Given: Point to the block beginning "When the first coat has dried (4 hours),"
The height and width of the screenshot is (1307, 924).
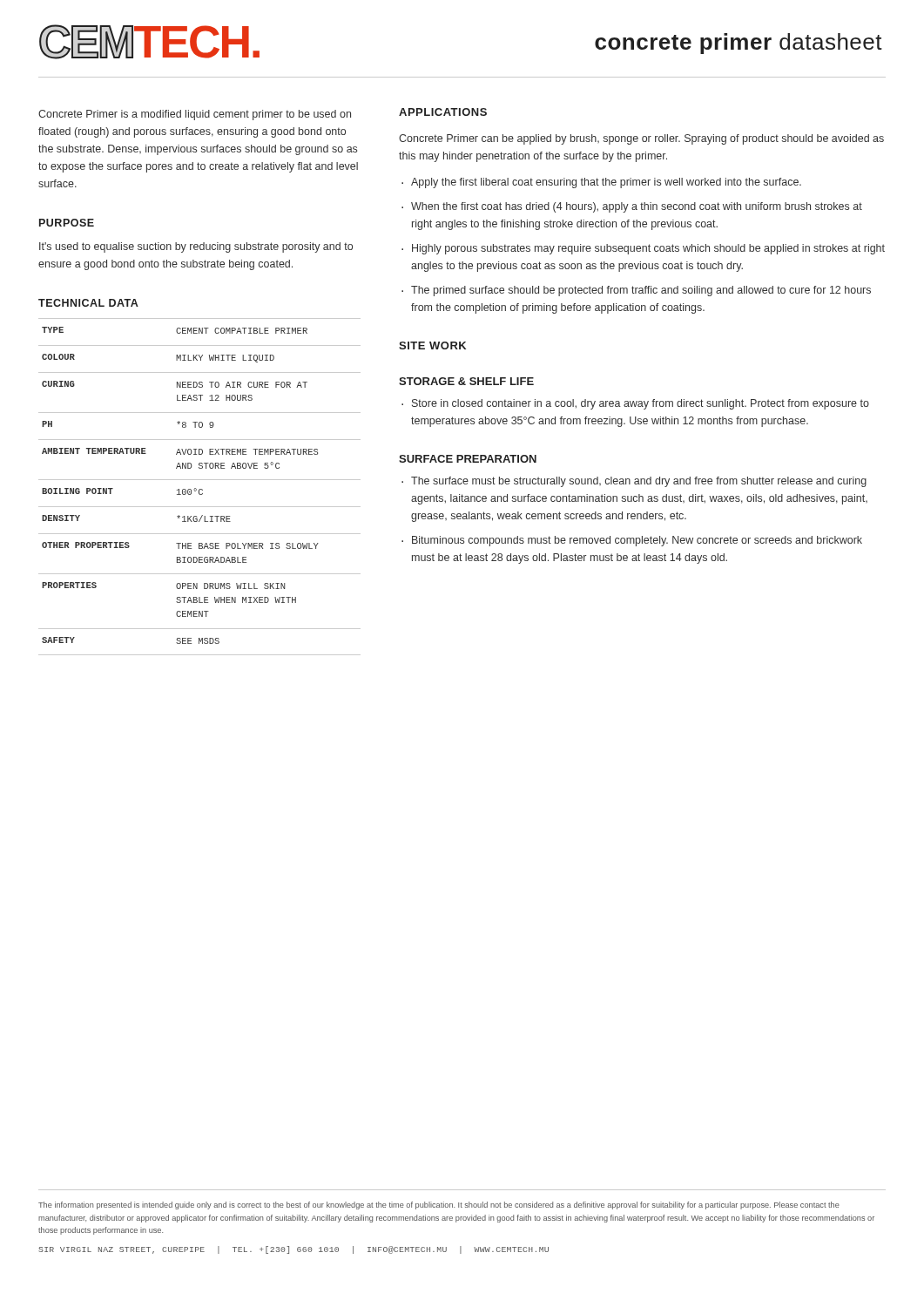Looking at the screenshot, I should pos(636,215).
